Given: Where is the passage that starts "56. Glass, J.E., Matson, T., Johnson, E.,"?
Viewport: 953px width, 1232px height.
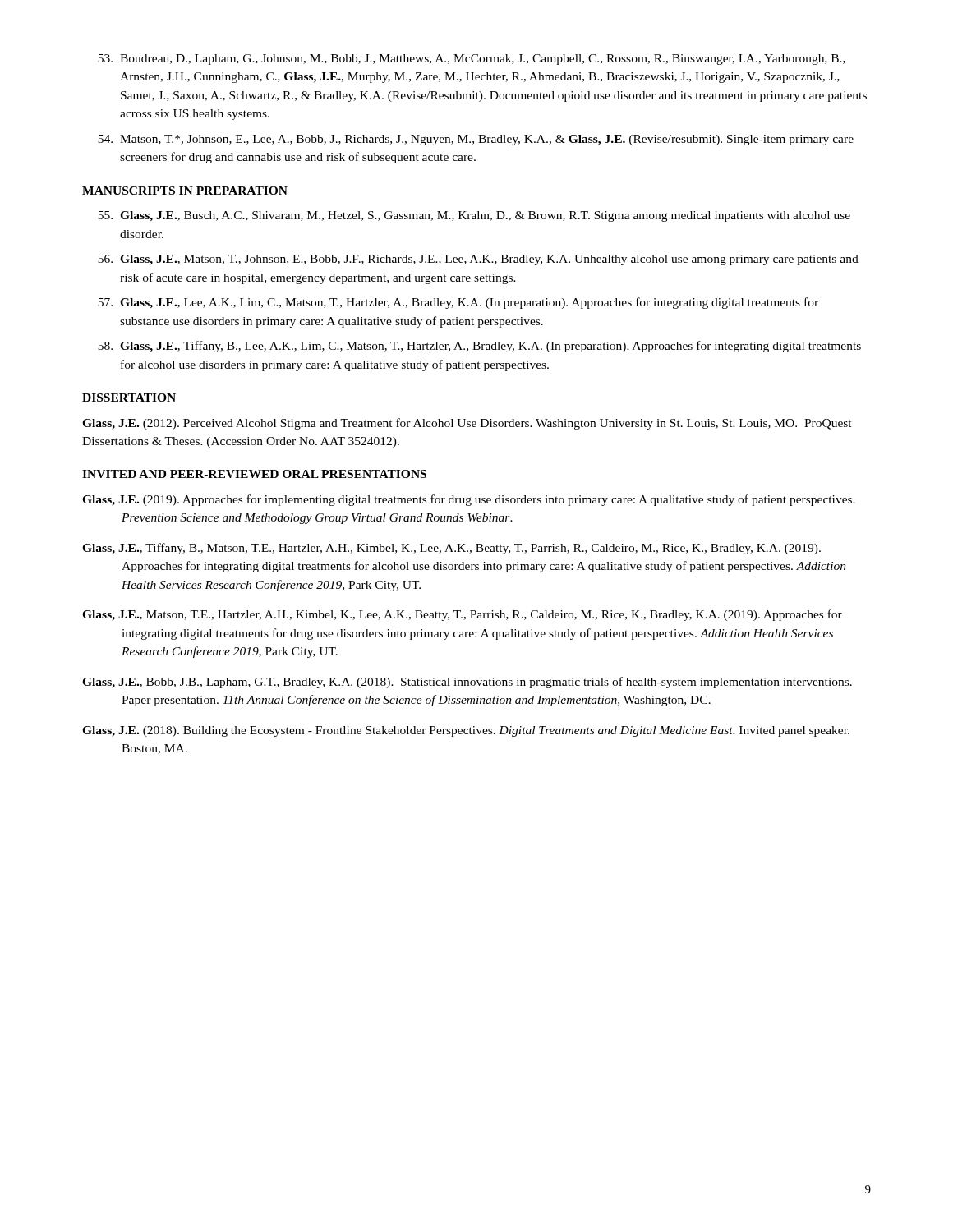Looking at the screenshot, I should [x=476, y=268].
